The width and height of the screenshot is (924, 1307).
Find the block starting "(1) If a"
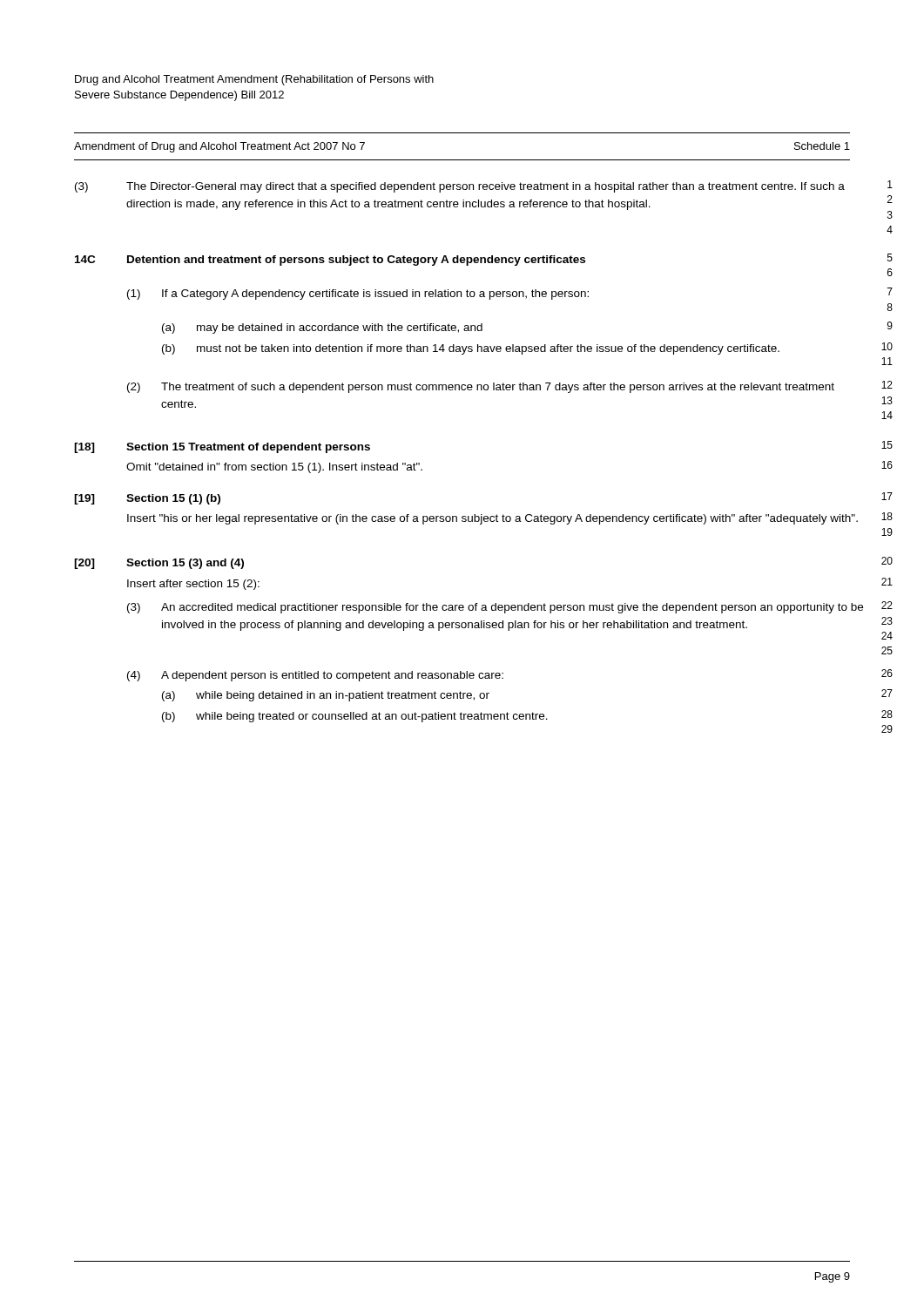(483, 300)
